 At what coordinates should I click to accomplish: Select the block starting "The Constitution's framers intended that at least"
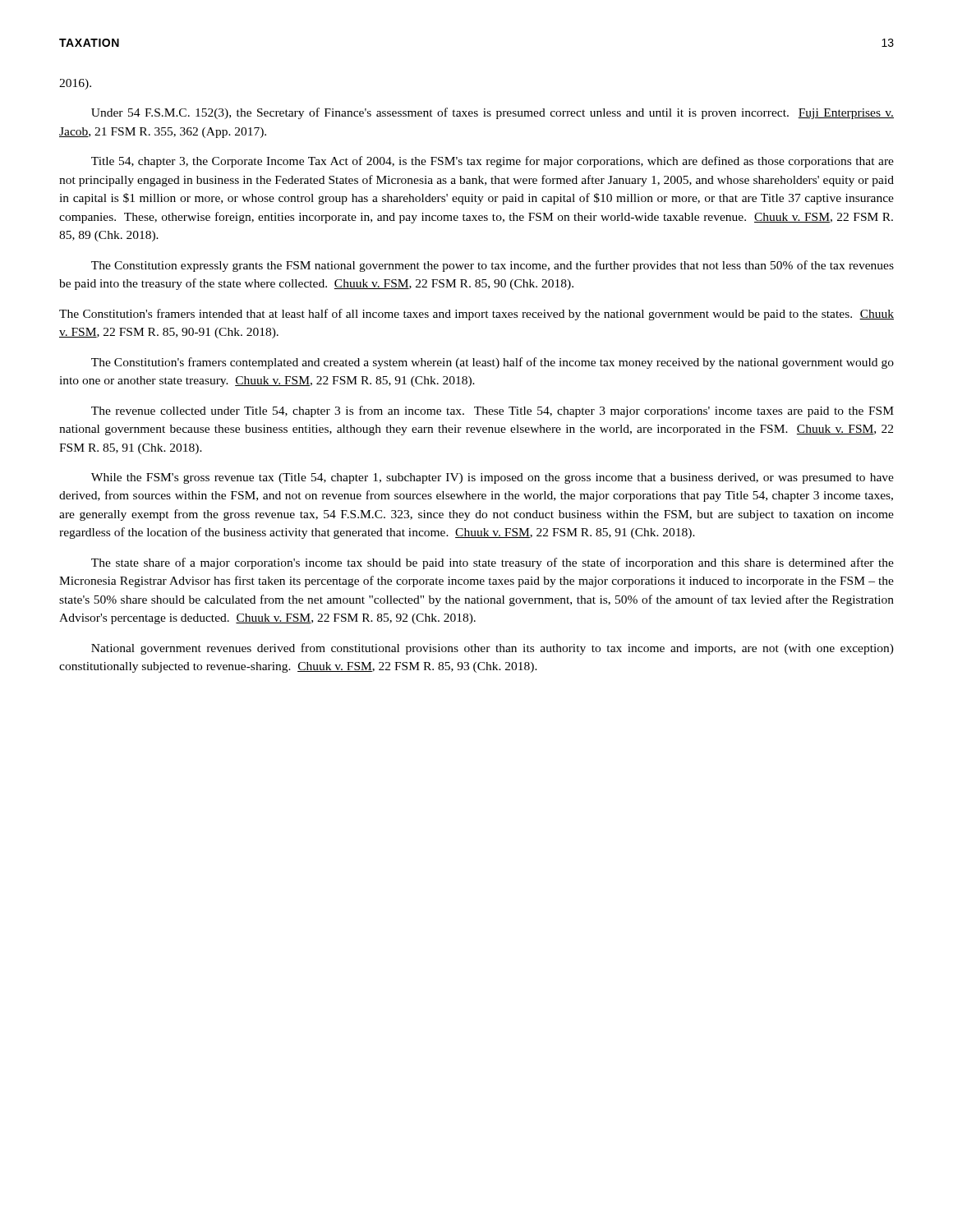(x=476, y=322)
